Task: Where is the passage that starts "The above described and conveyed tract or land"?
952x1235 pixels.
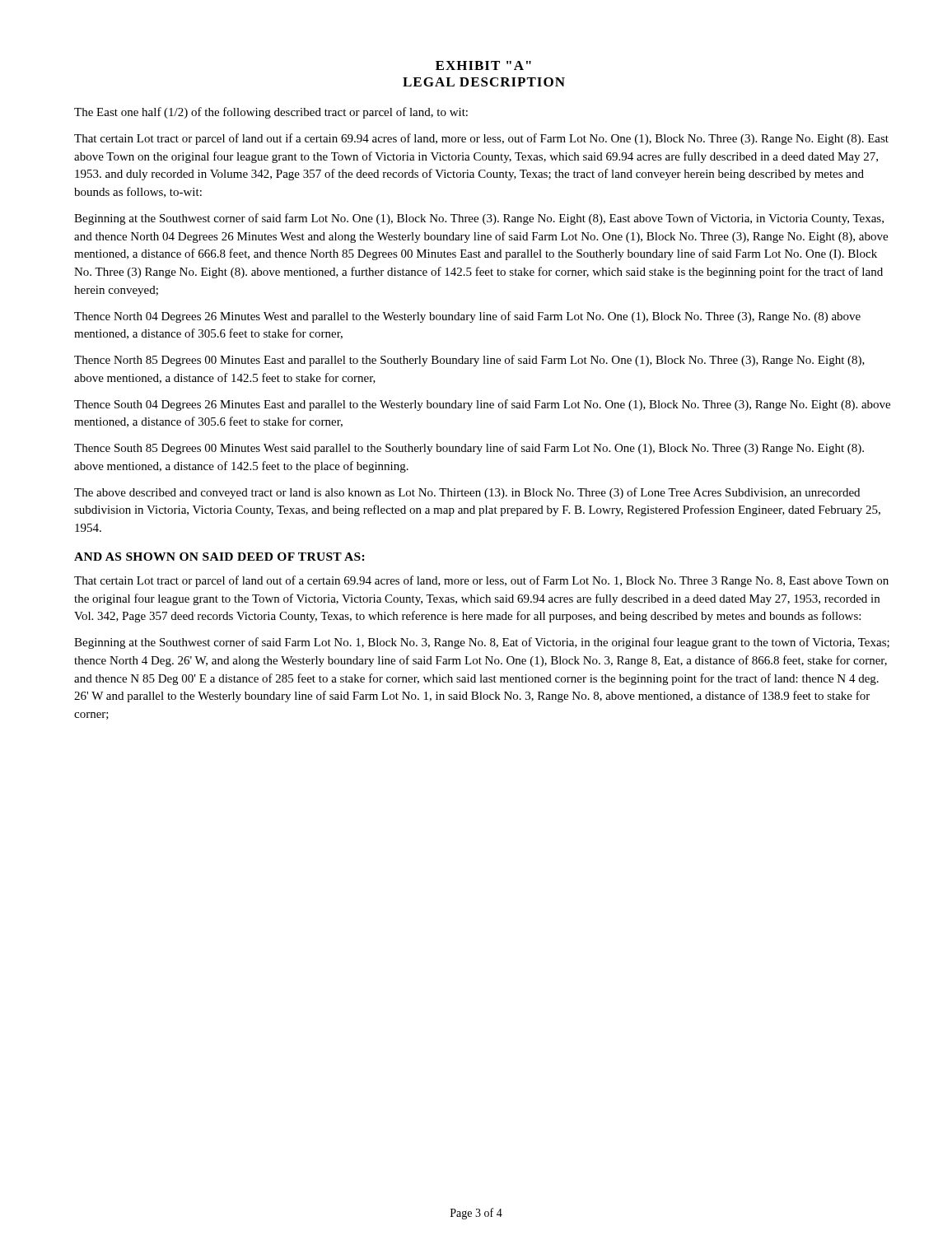Action: pyautogui.click(x=478, y=510)
